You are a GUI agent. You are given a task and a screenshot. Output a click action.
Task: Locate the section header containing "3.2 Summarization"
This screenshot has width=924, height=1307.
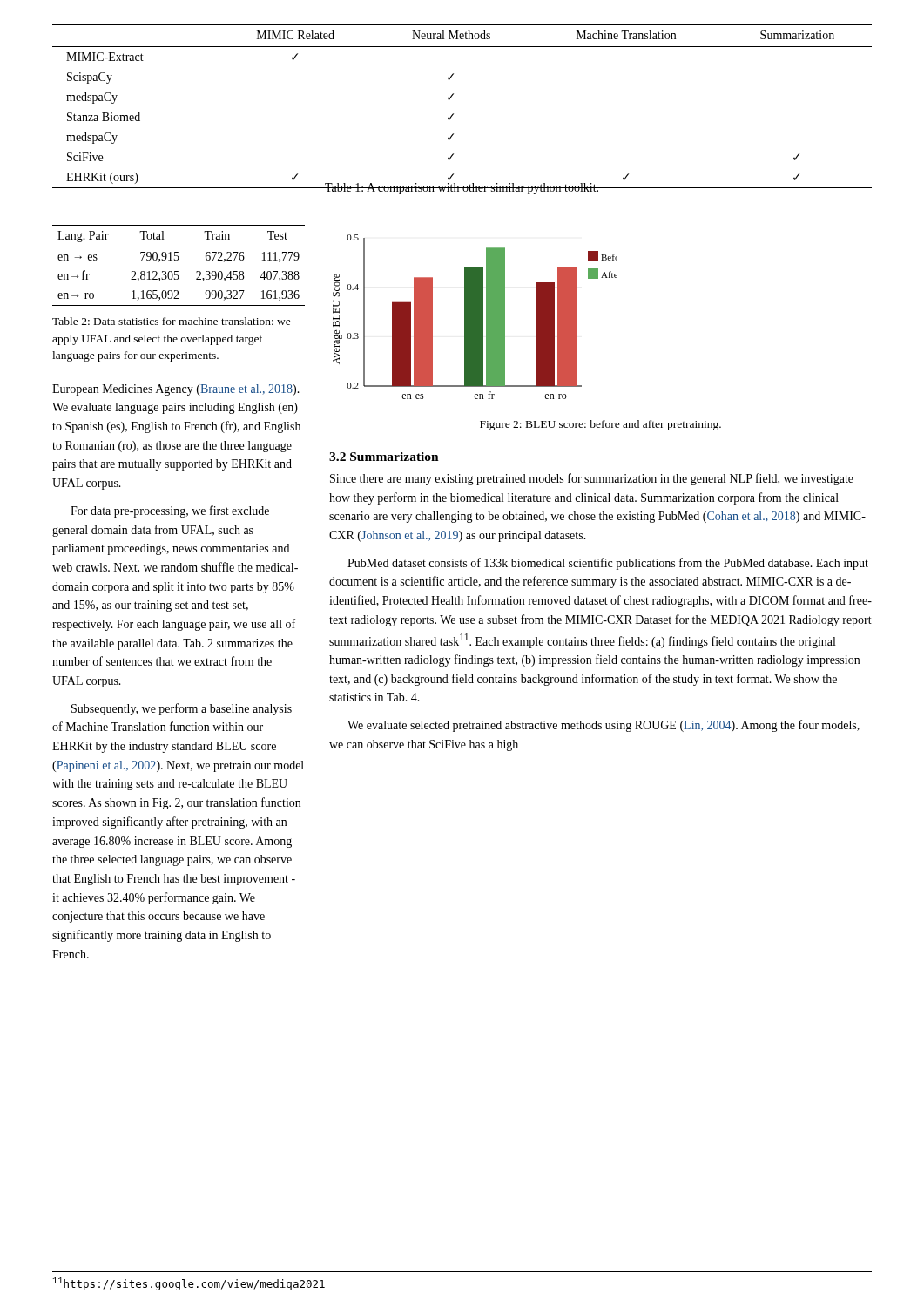coord(384,456)
